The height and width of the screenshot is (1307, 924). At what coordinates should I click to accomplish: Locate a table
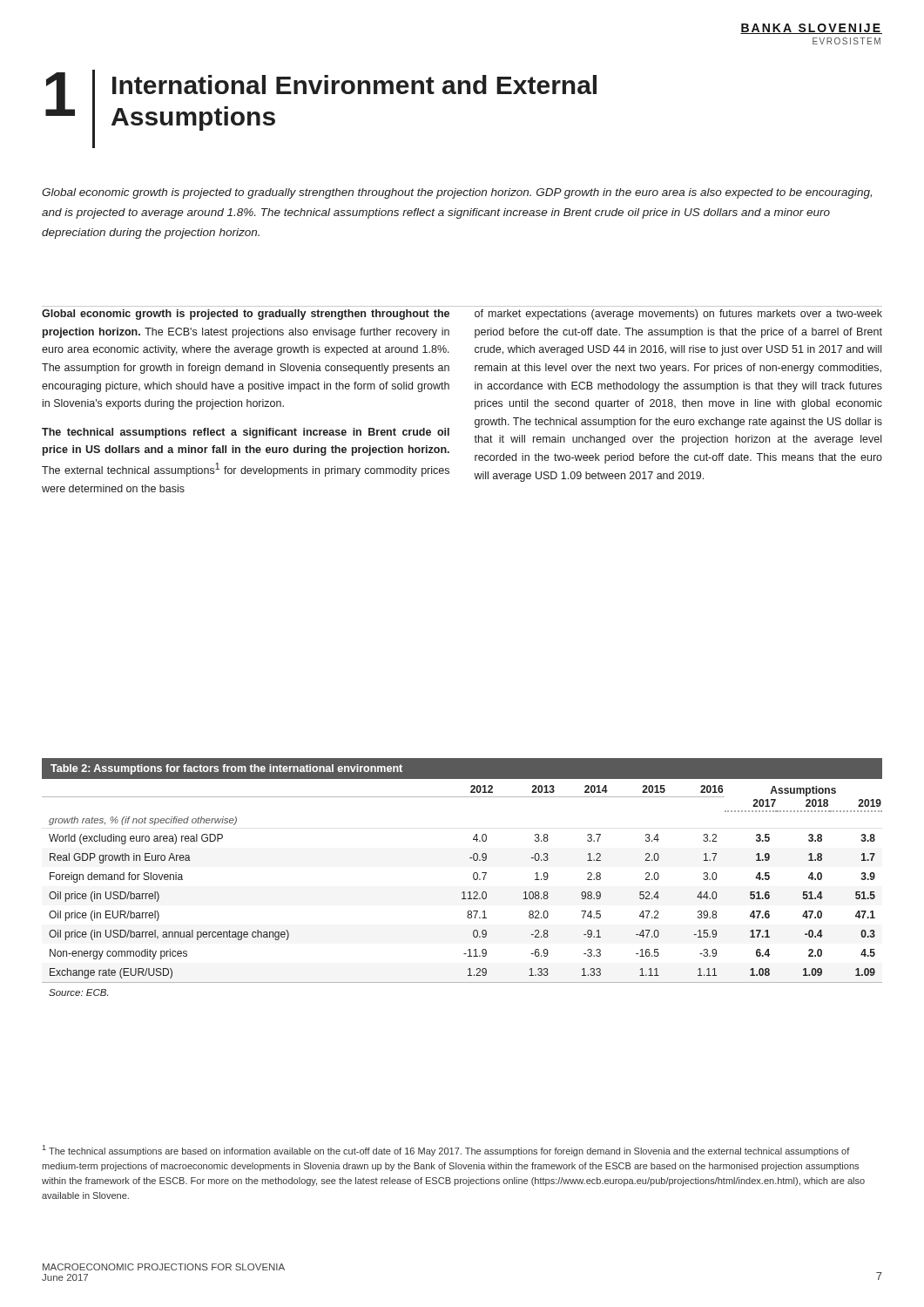point(462,892)
